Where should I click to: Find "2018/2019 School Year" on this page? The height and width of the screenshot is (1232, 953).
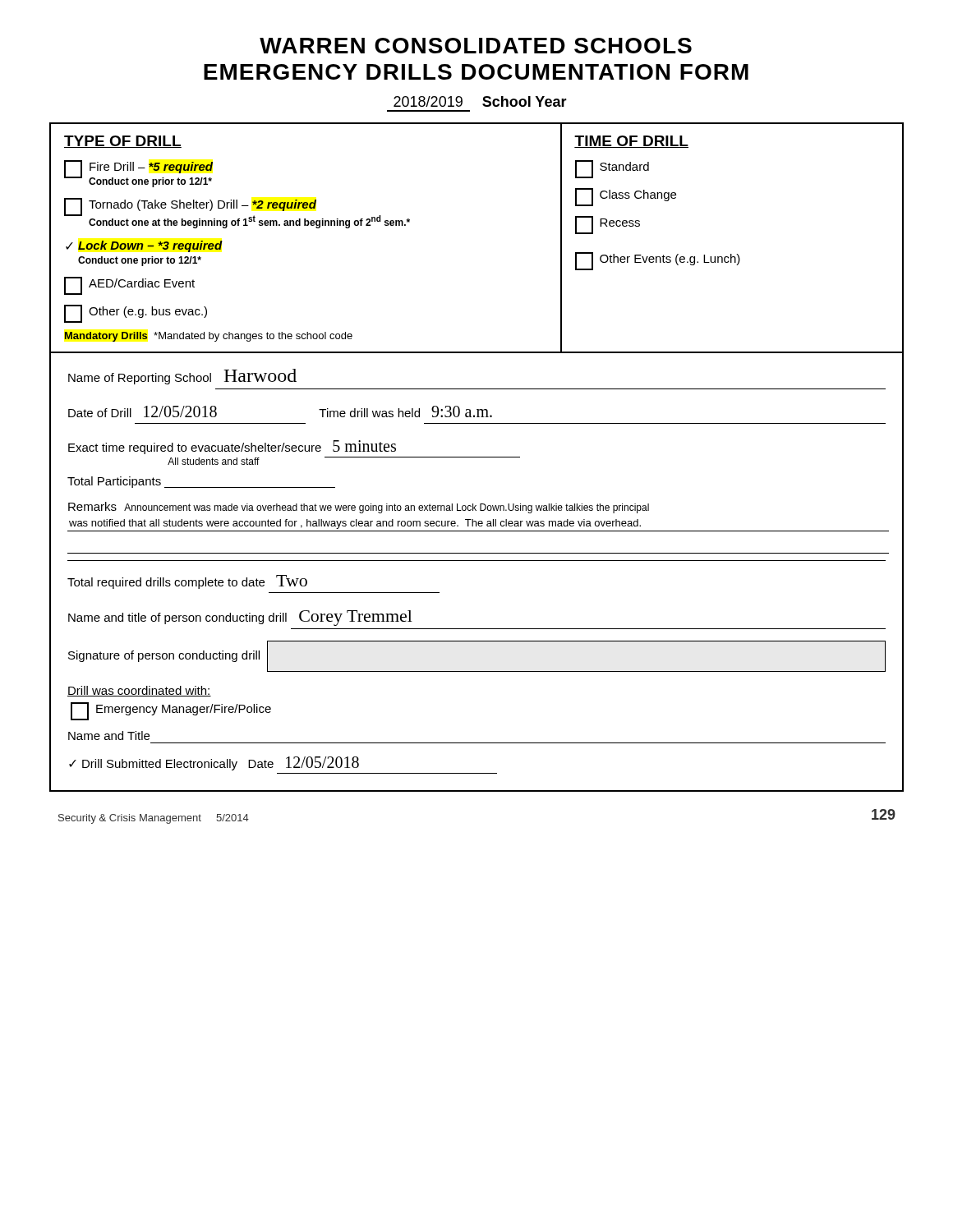[476, 102]
